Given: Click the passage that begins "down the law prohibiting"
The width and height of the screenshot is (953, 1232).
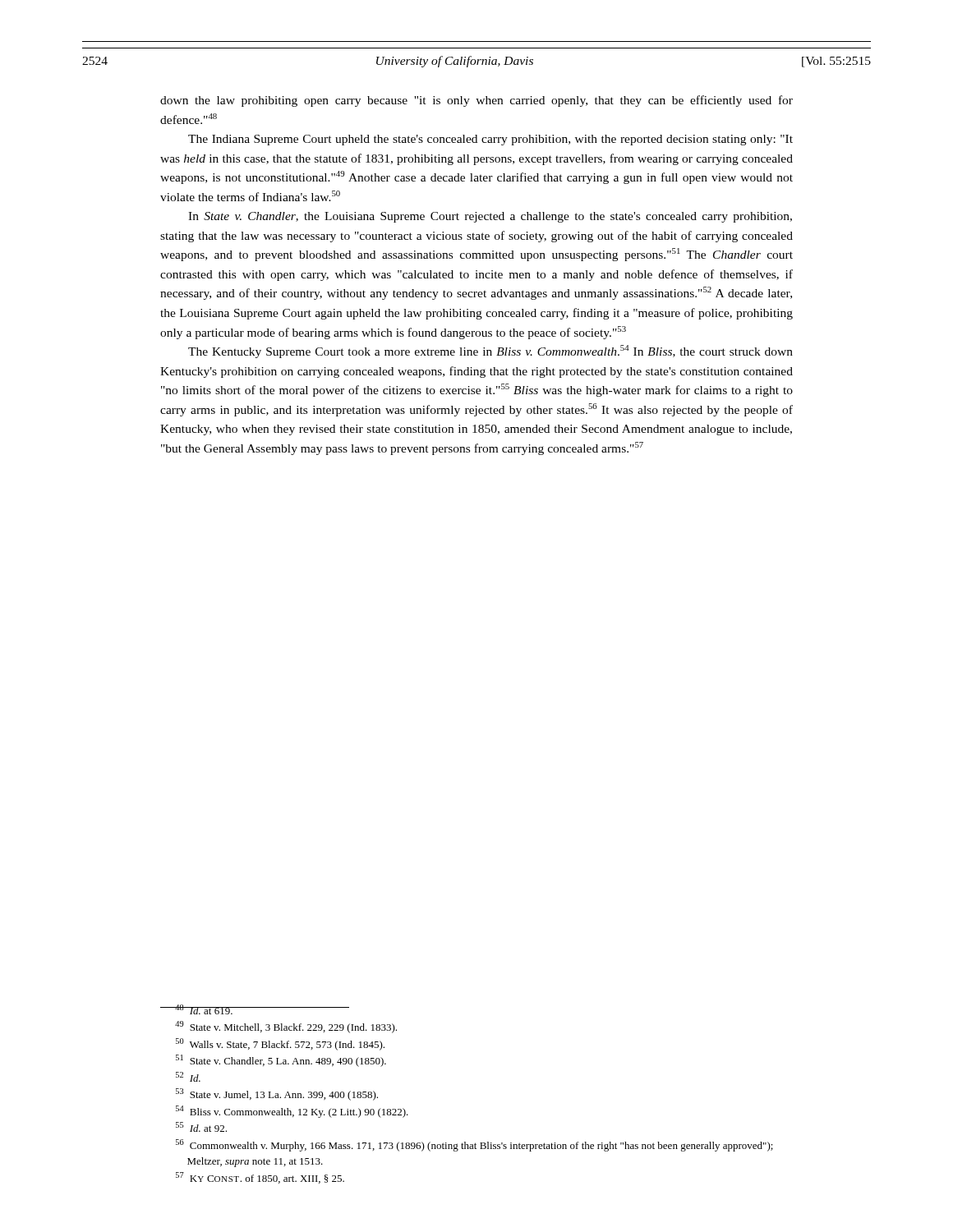Looking at the screenshot, I should click(x=476, y=274).
